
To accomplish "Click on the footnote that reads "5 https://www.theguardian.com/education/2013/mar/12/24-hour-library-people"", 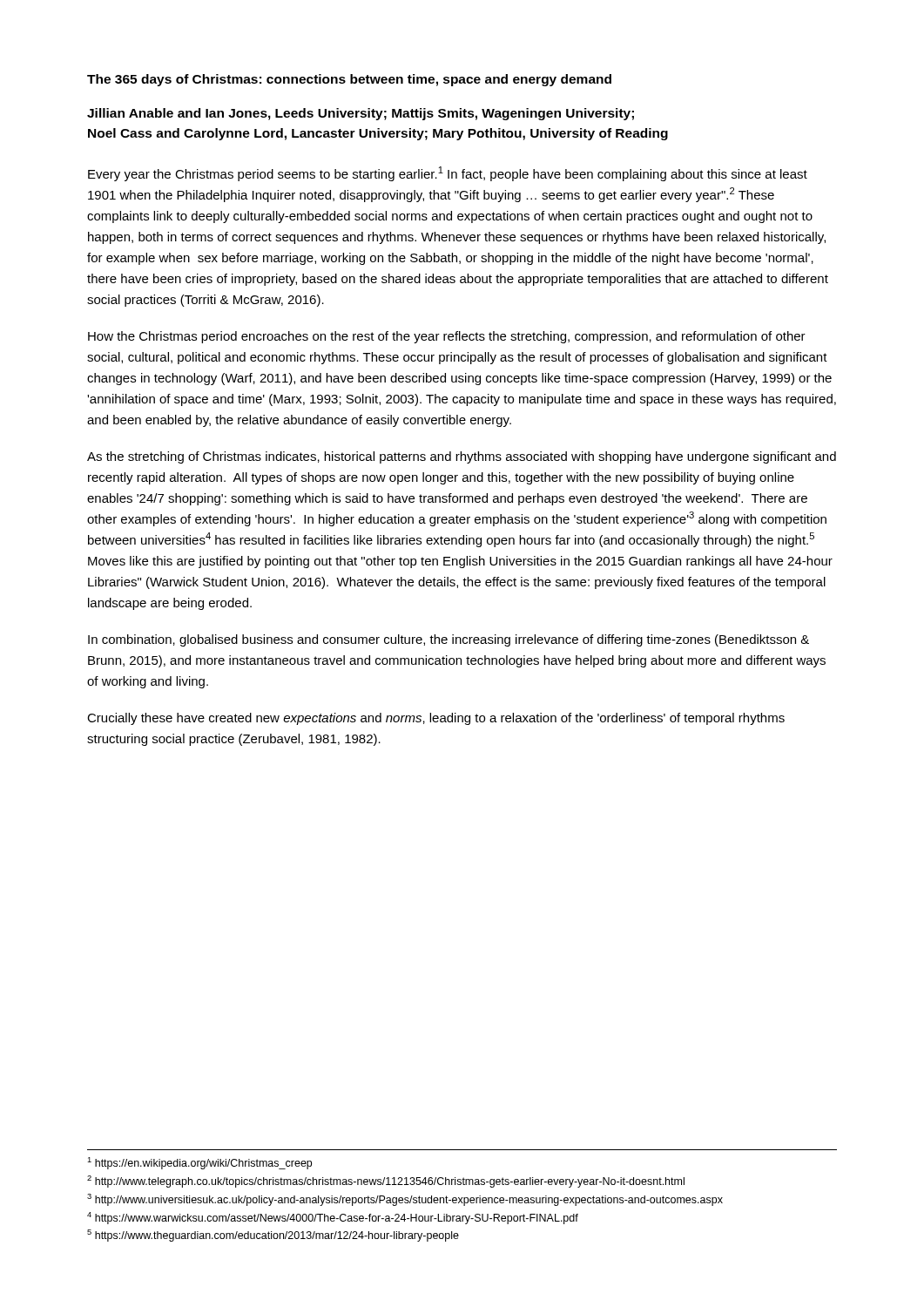I will (x=273, y=1235).
